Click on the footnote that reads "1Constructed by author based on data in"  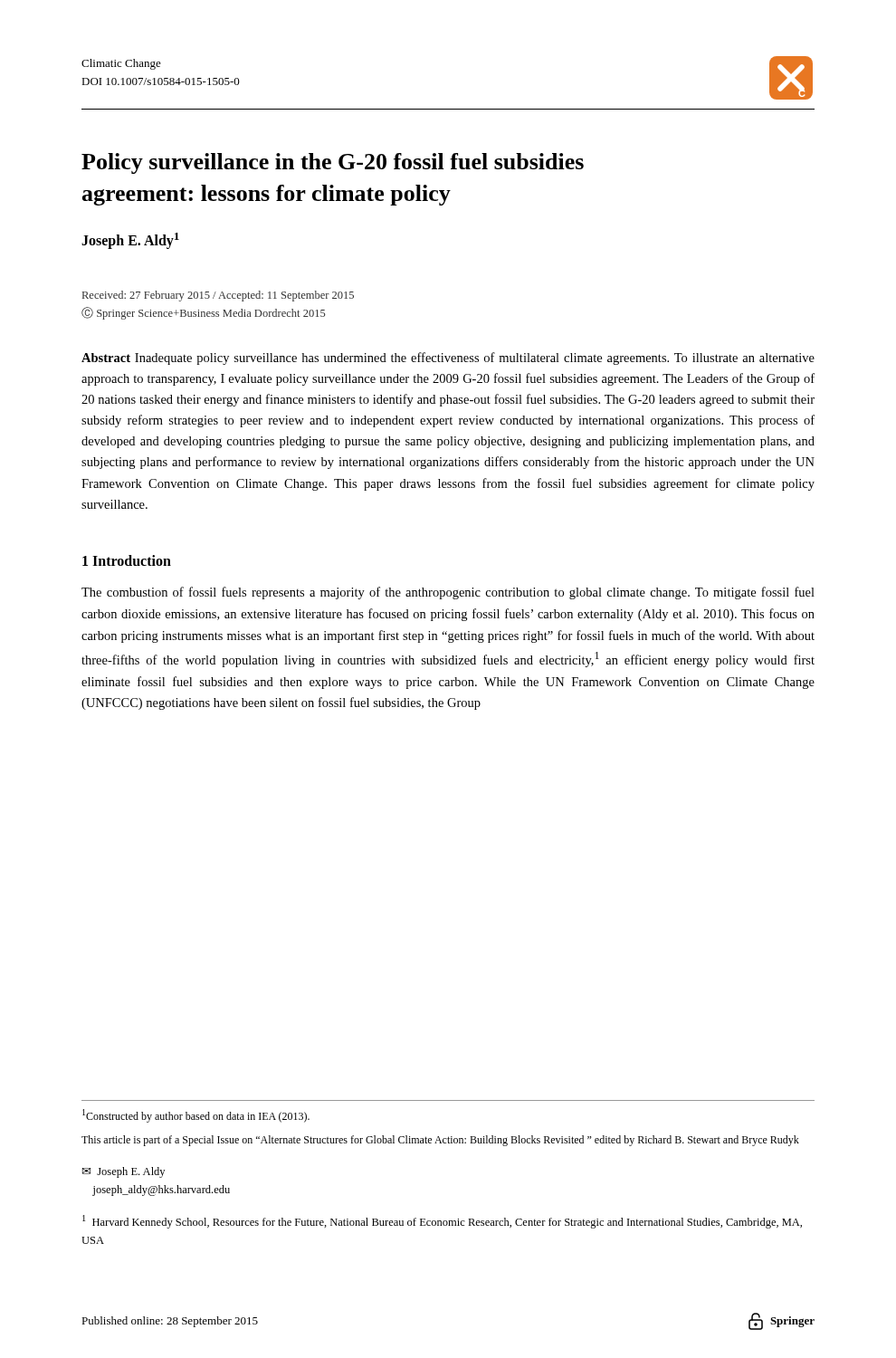[196, 1115]
